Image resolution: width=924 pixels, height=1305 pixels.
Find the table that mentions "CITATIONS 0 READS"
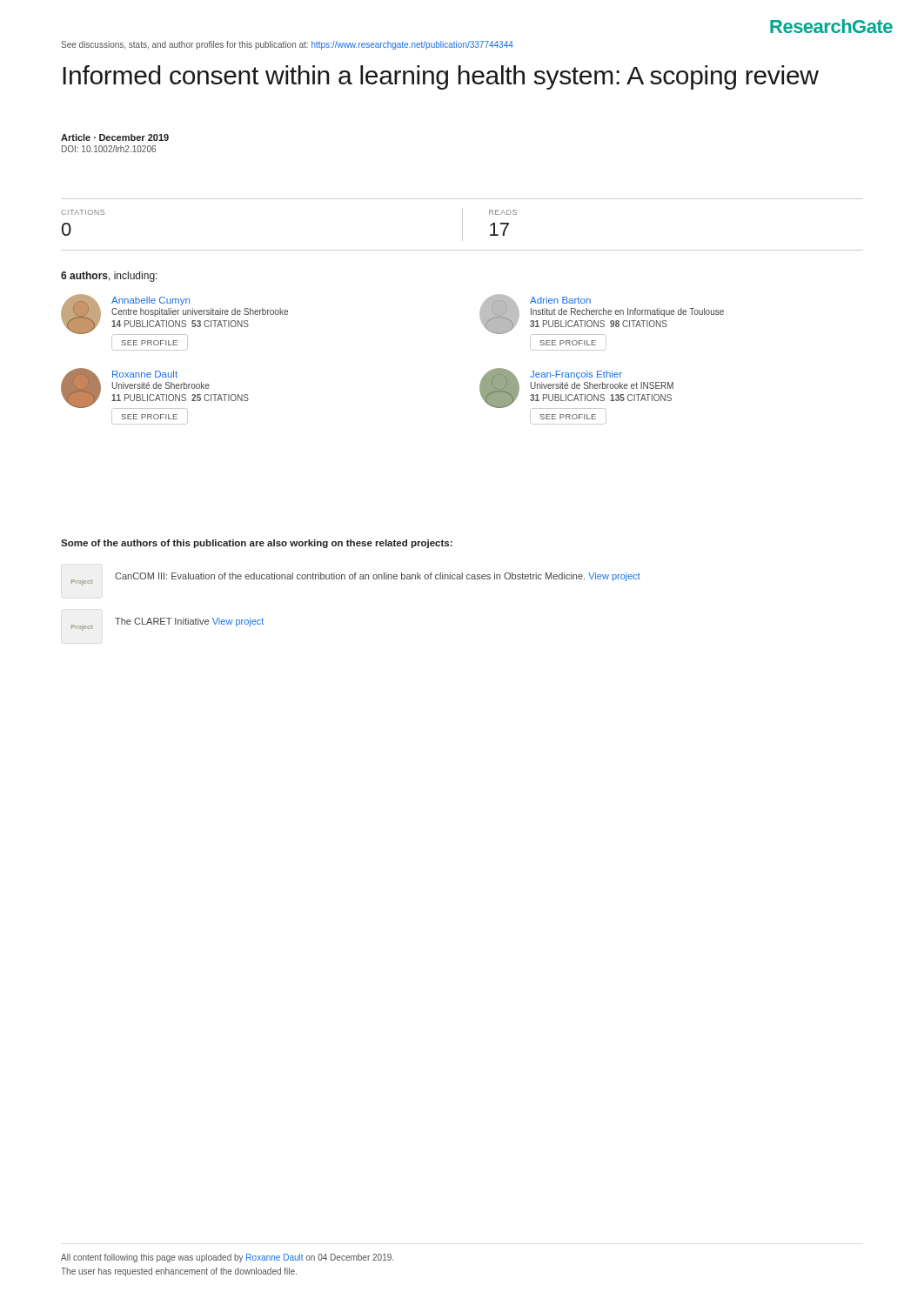click(x=462, y=224)
